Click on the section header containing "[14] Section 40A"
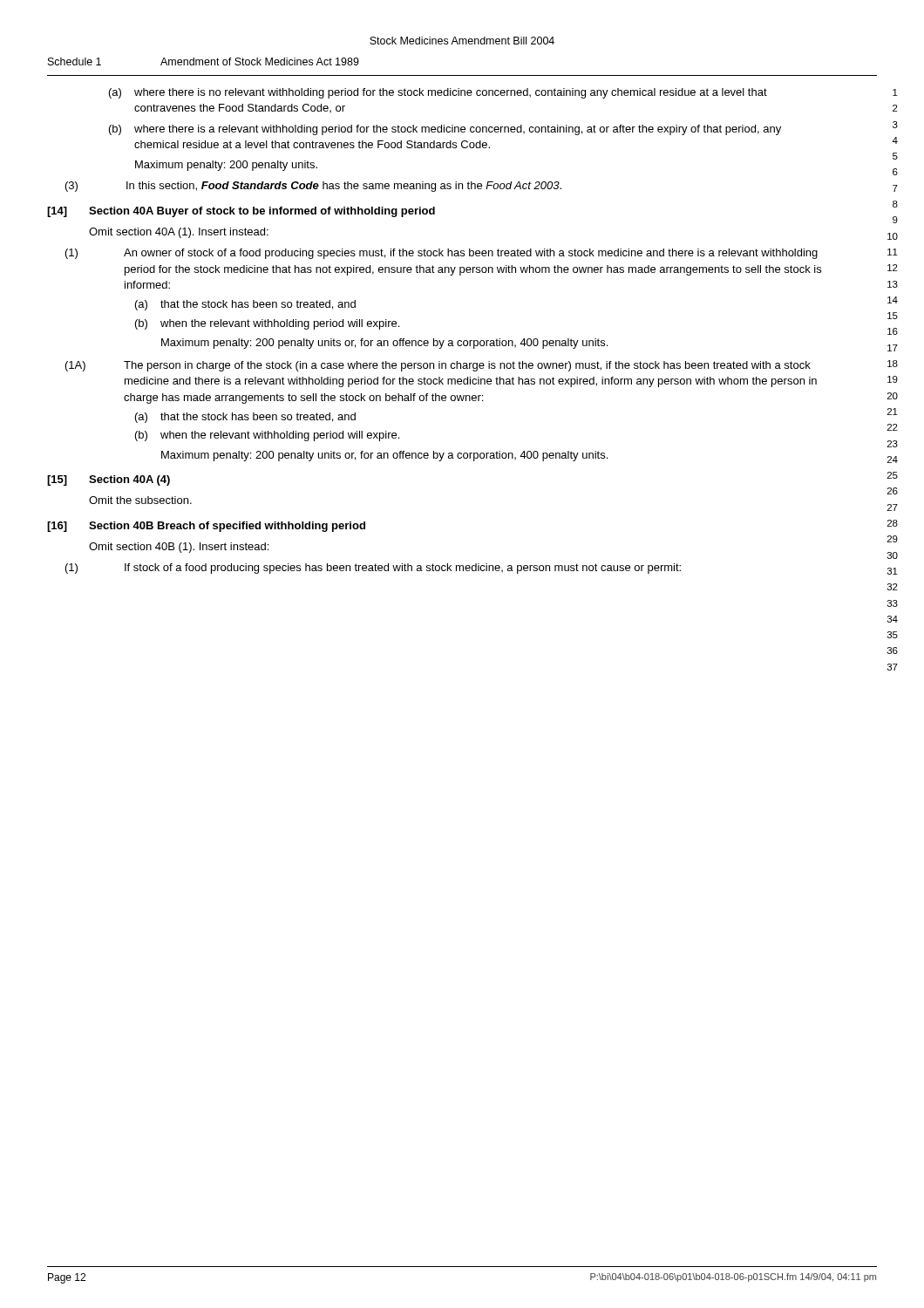Image resolution: width=924 pixels, height=1308 pixels. [436, 211]
